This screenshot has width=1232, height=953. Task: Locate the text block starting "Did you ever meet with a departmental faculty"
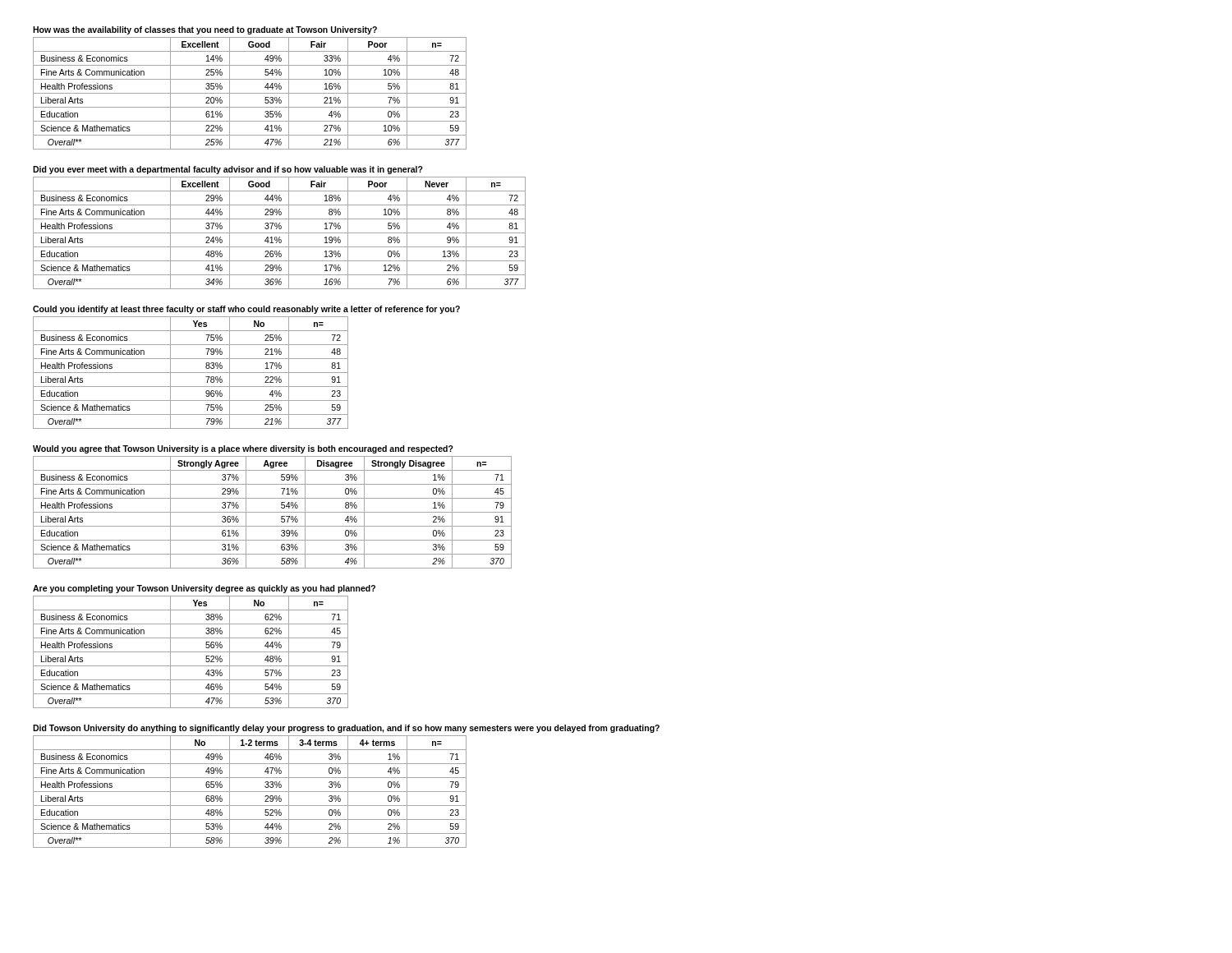pos(228,169)
